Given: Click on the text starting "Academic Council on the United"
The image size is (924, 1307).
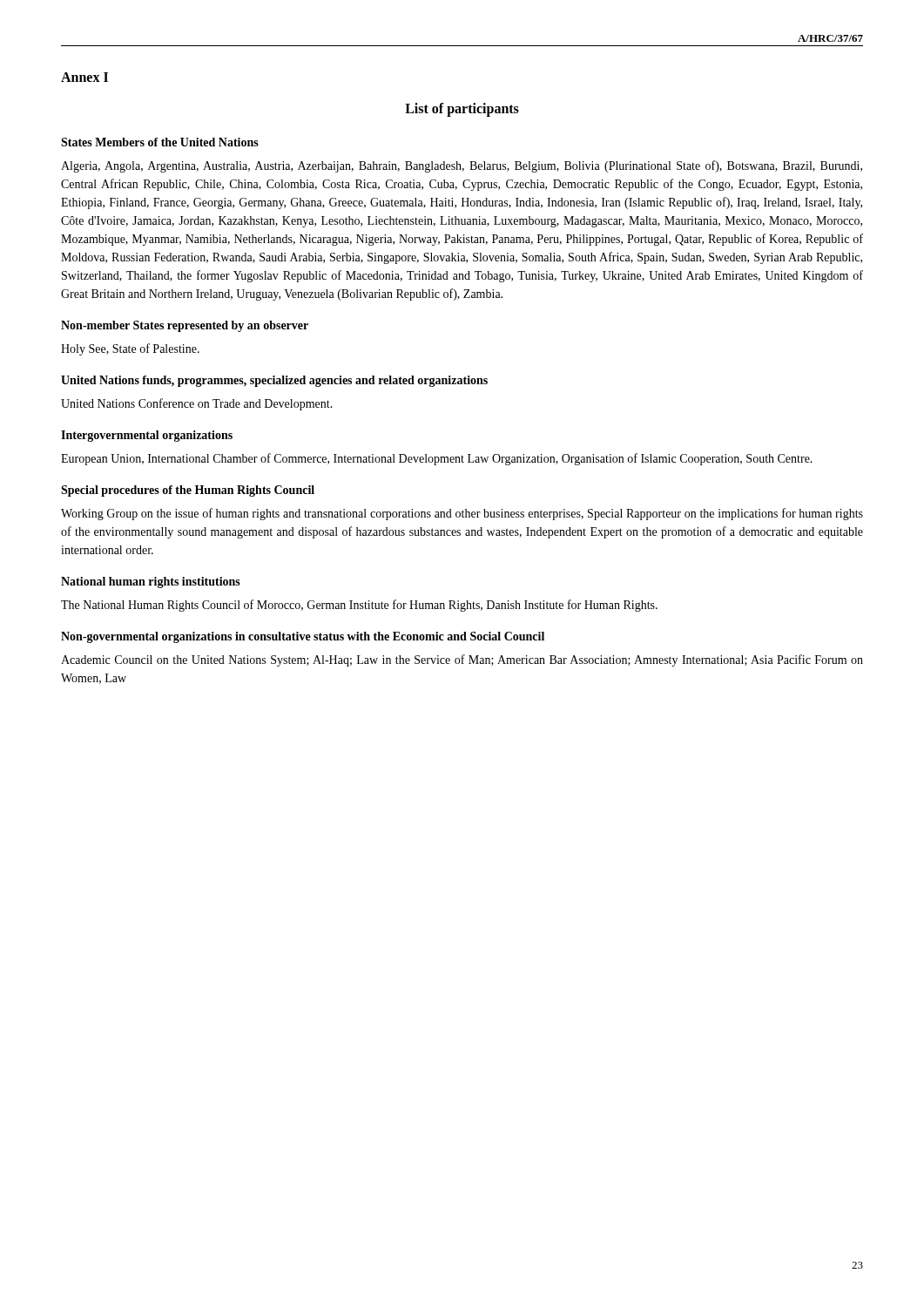Looking at the screenshot, I should tap(462, 669).
